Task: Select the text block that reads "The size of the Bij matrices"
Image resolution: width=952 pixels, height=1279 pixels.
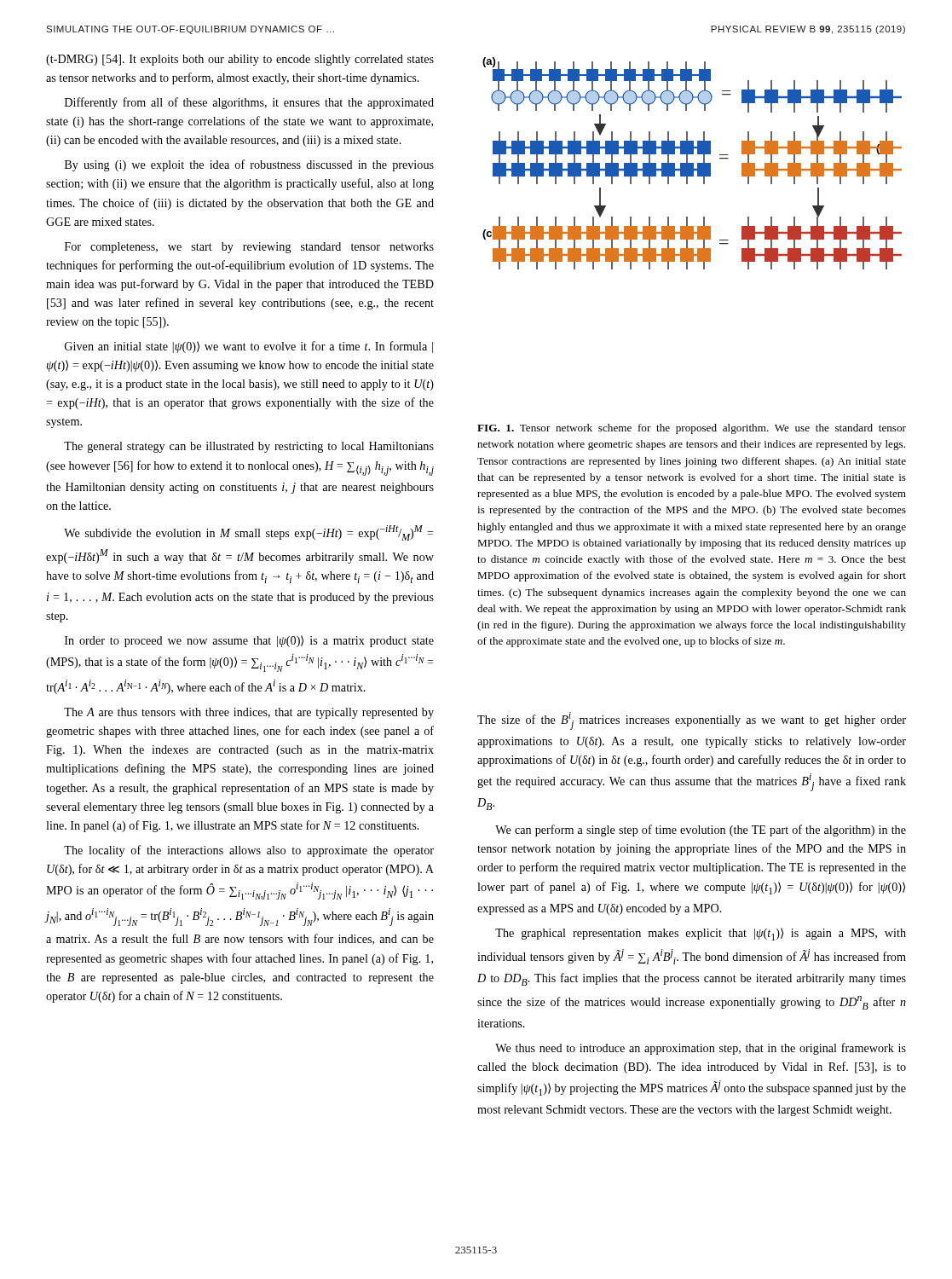Action: click(x=692, y=913)
